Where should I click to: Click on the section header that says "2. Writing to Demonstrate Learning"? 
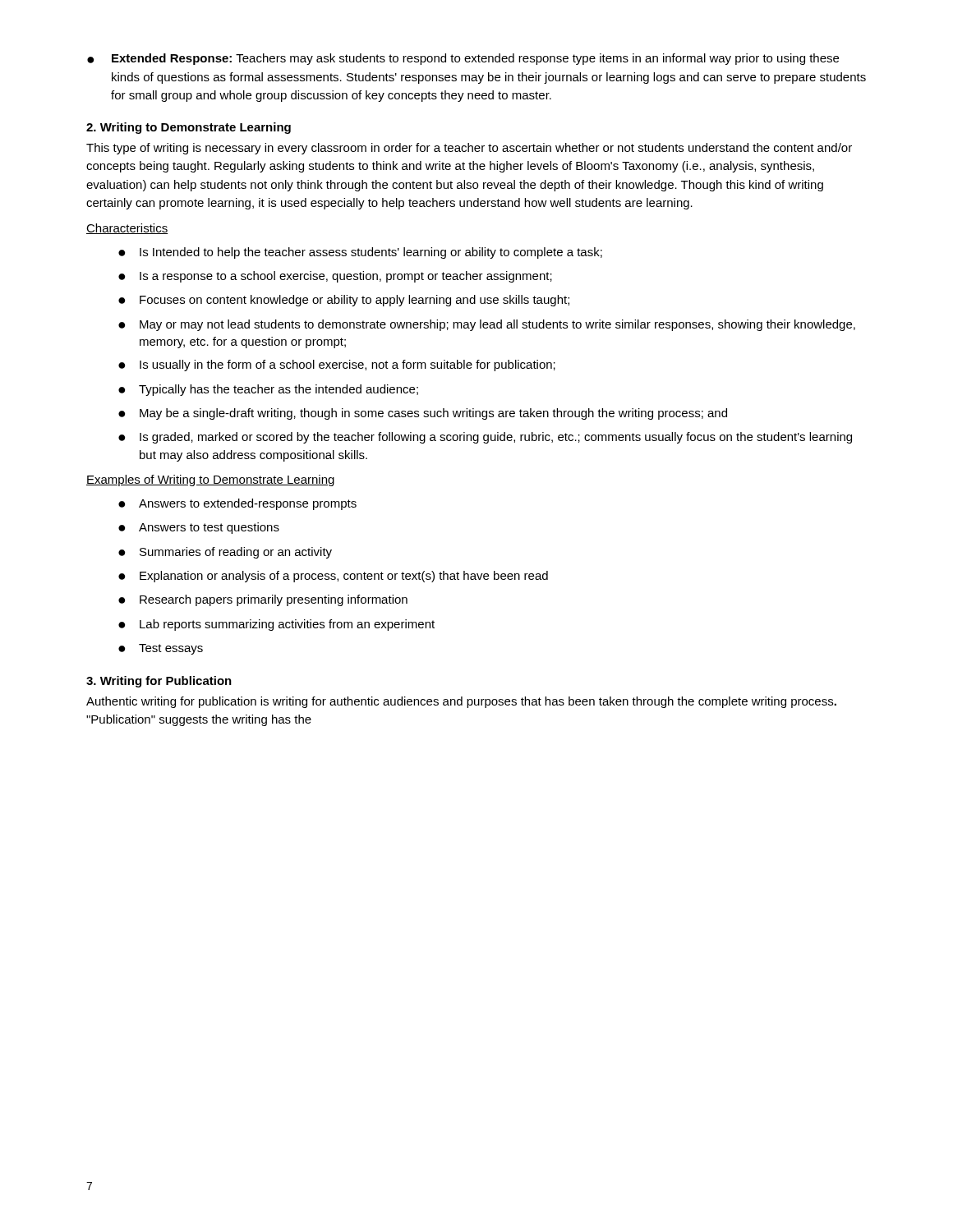(x=189, y=126)
